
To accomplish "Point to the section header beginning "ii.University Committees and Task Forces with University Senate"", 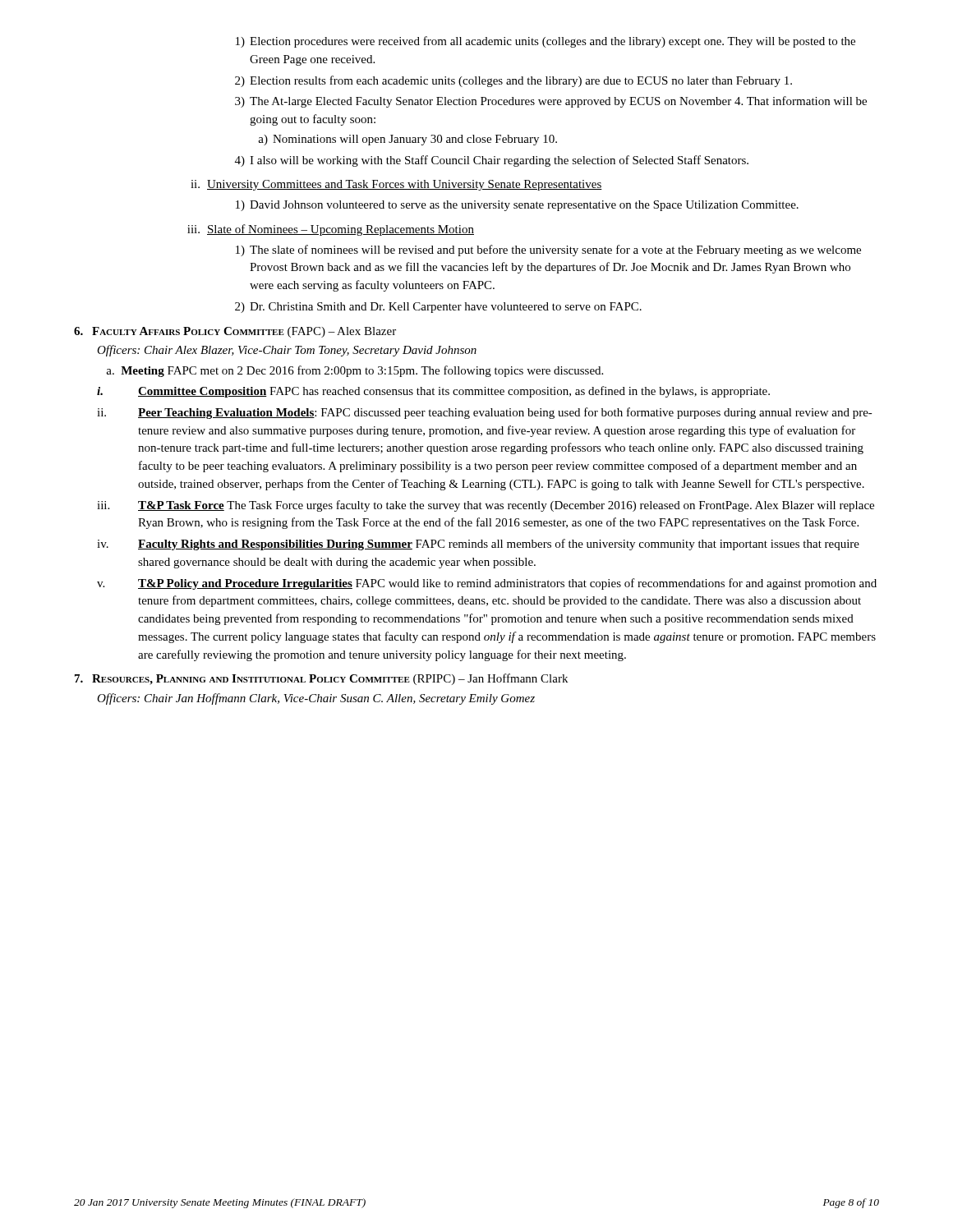I will click(x=524, y=185).
